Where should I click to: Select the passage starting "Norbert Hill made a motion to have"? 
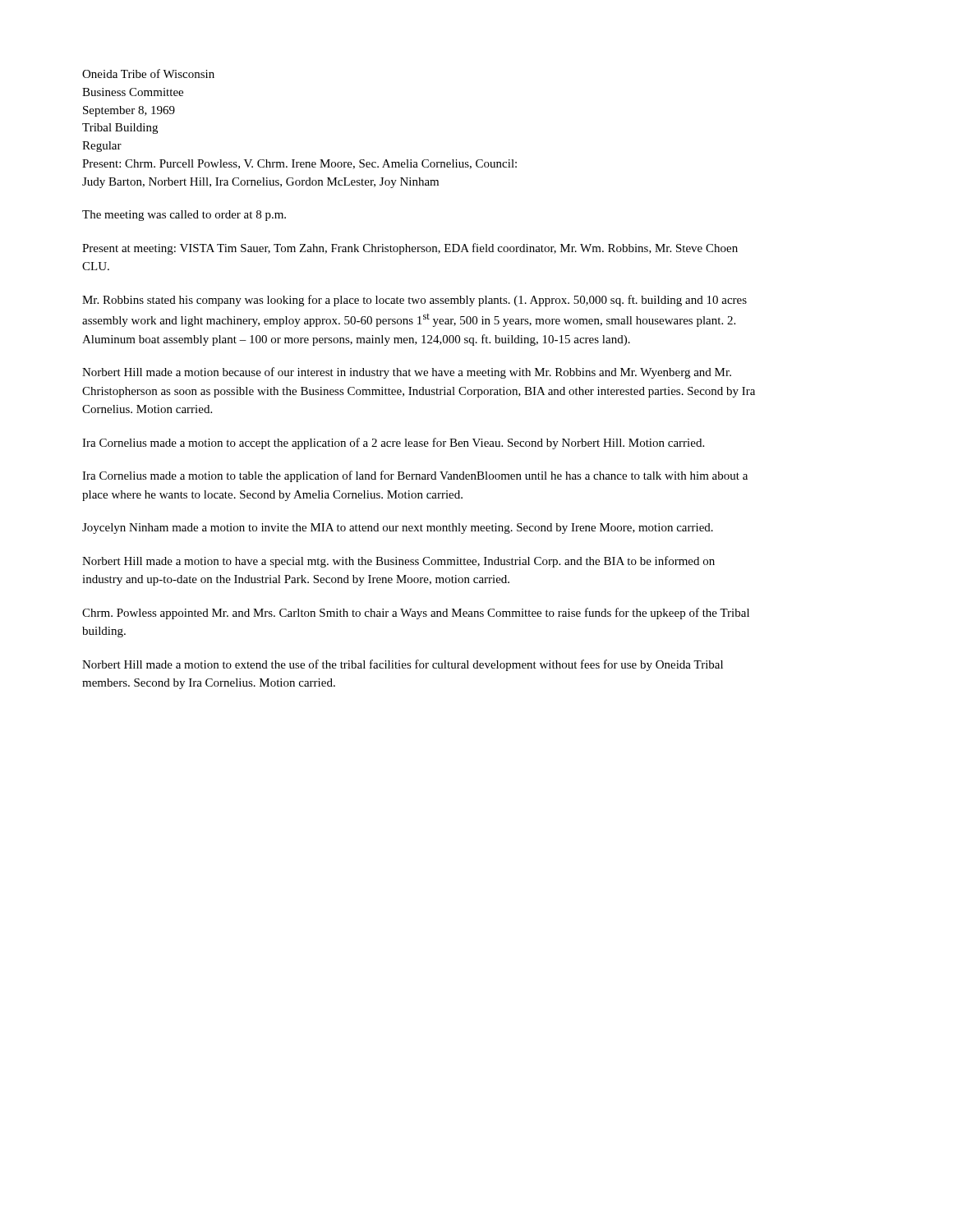coord(399,570)
